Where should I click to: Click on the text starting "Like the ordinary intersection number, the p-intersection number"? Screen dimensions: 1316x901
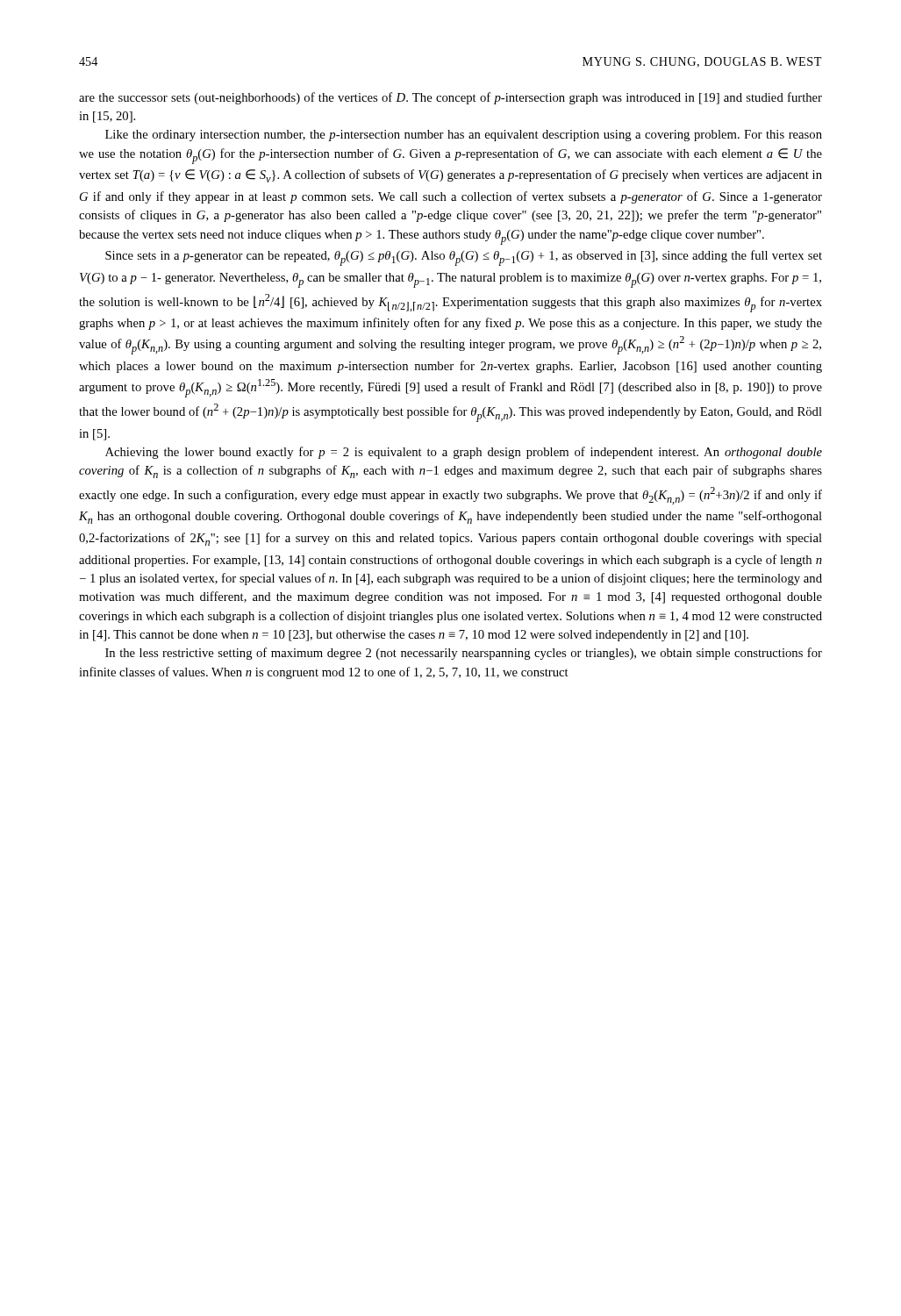[450, 186]
